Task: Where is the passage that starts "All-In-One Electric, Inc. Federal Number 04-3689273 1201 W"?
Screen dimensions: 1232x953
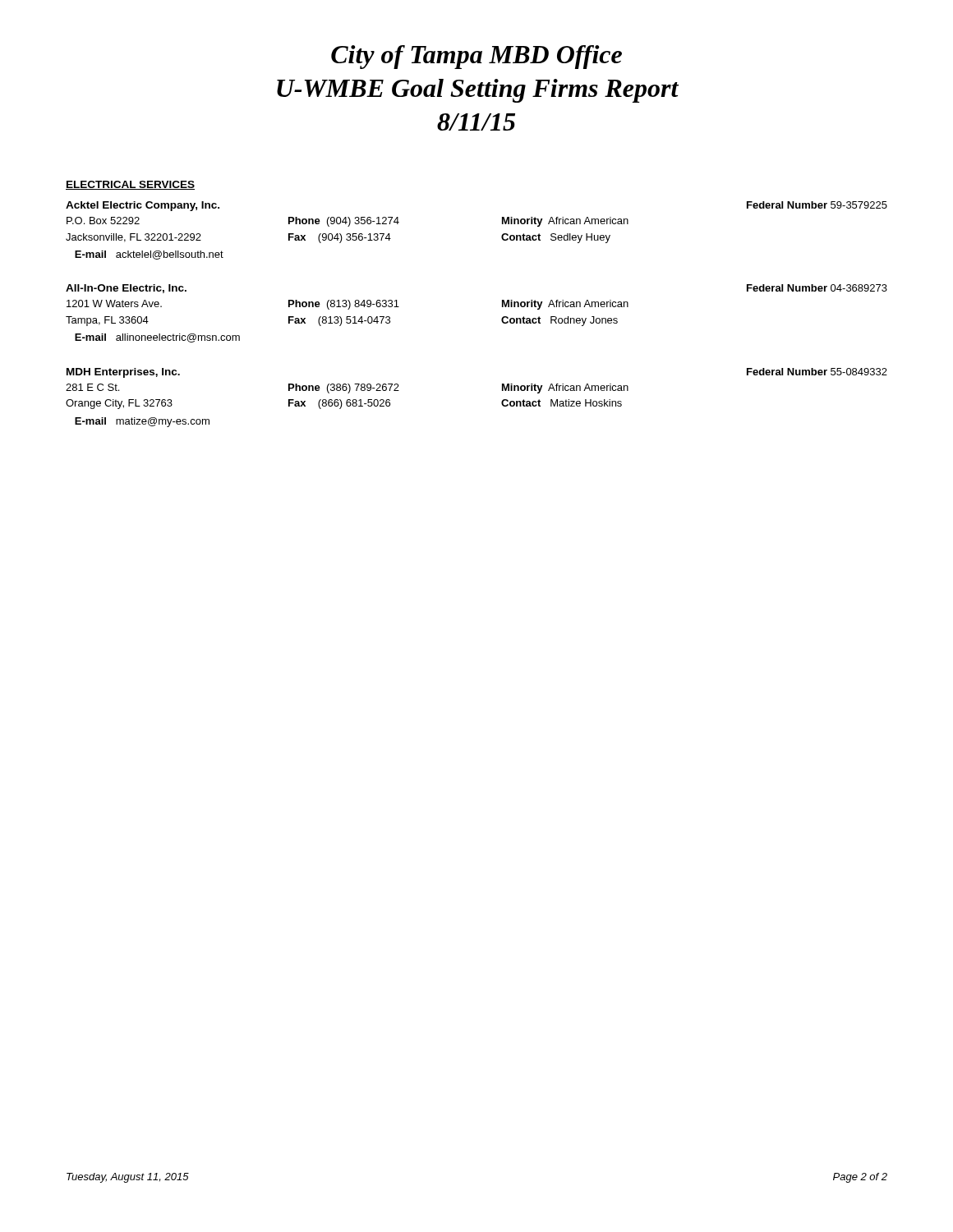Action: 125,289
